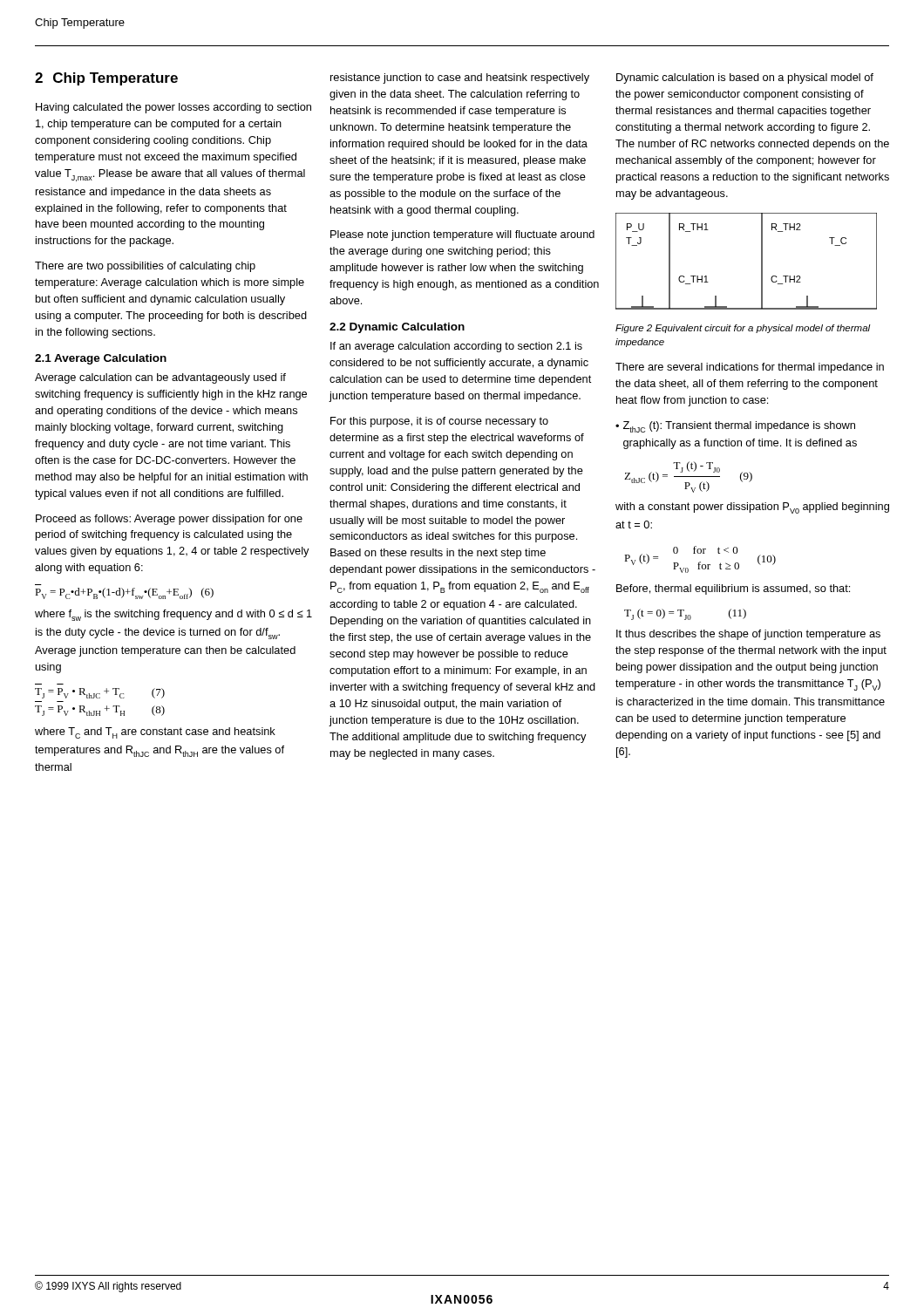This screenshot has height=1308, width=924.
Task: Click on the caption containing "Figure 2 Equivalent circuit for a physical"
Action: click(x=743, y=334)
